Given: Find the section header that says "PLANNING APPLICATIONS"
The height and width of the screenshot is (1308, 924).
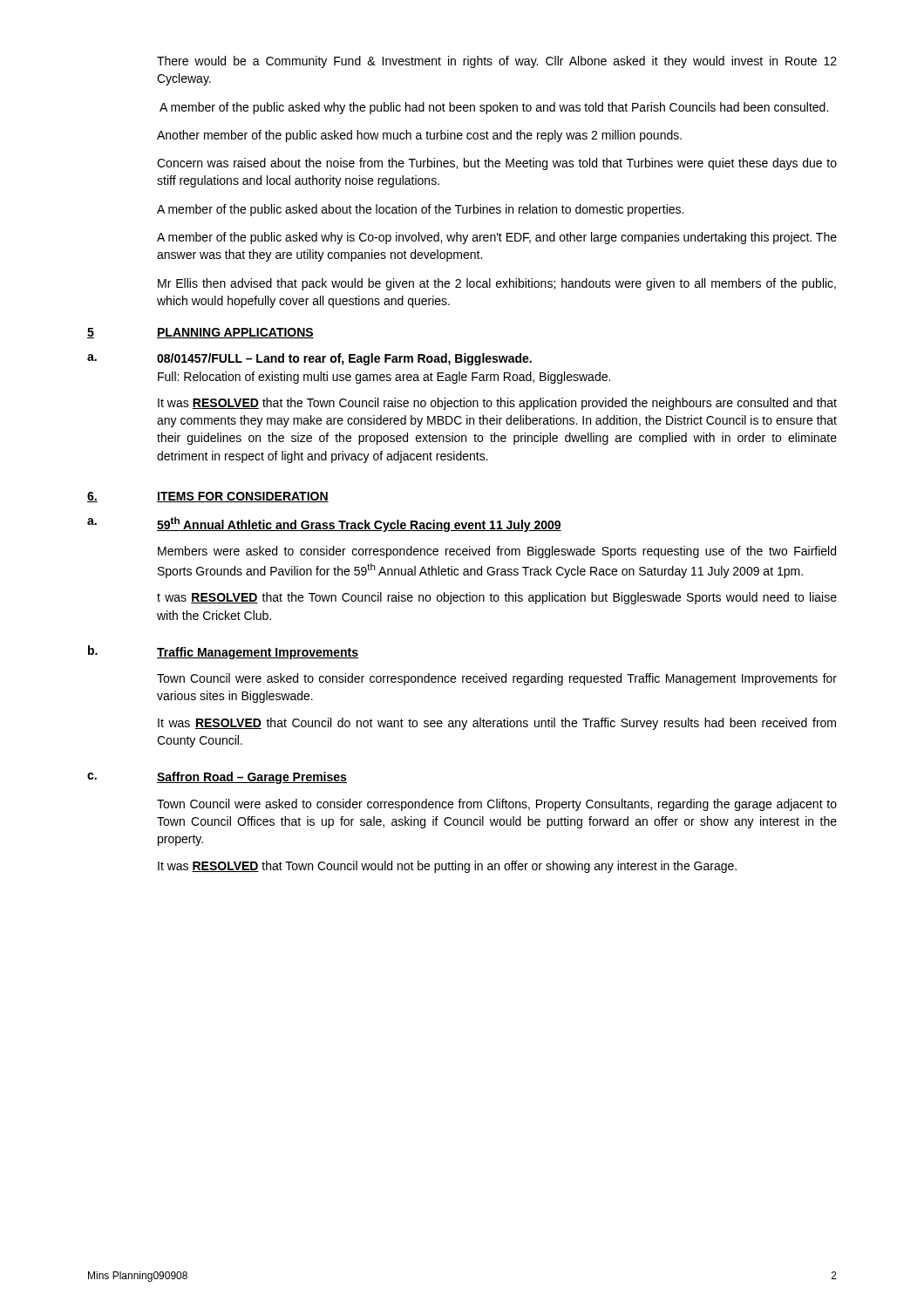Looking at the screenshot, I should coord(235,332).
